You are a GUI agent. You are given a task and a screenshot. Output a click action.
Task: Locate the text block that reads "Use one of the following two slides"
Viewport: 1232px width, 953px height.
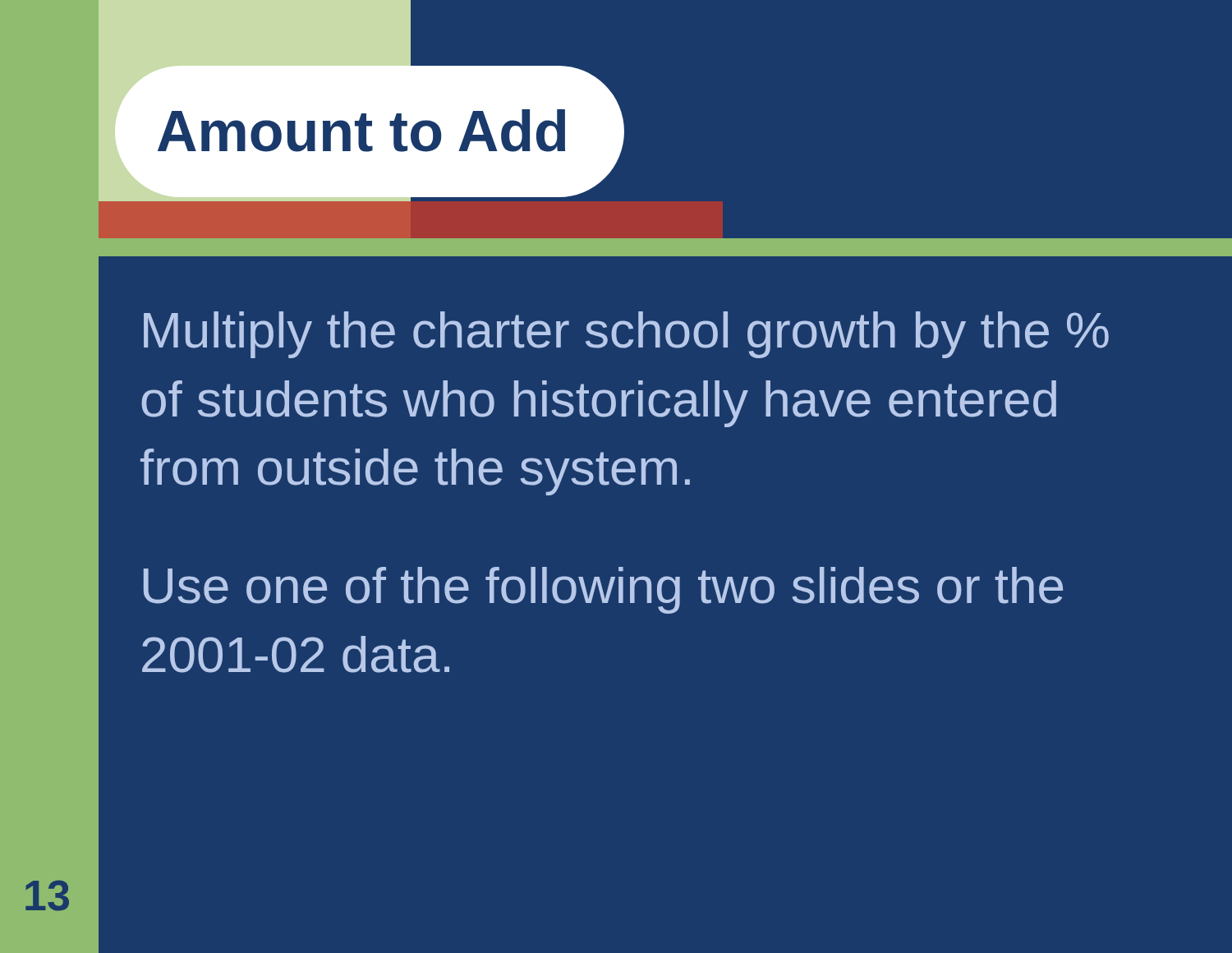click(x=602, y=620)
